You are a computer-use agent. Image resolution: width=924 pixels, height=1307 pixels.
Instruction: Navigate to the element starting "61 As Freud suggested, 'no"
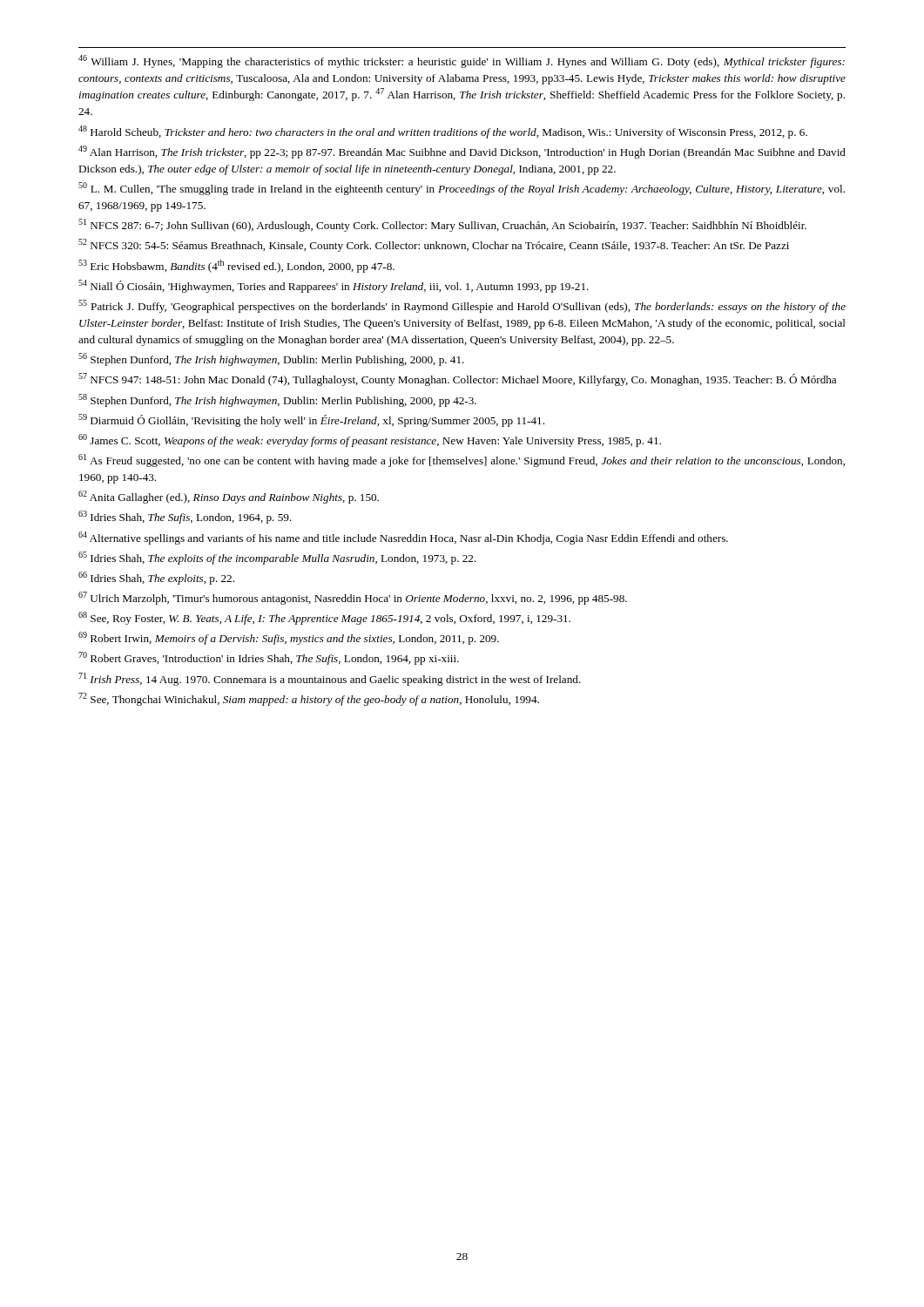pos(462,468)
